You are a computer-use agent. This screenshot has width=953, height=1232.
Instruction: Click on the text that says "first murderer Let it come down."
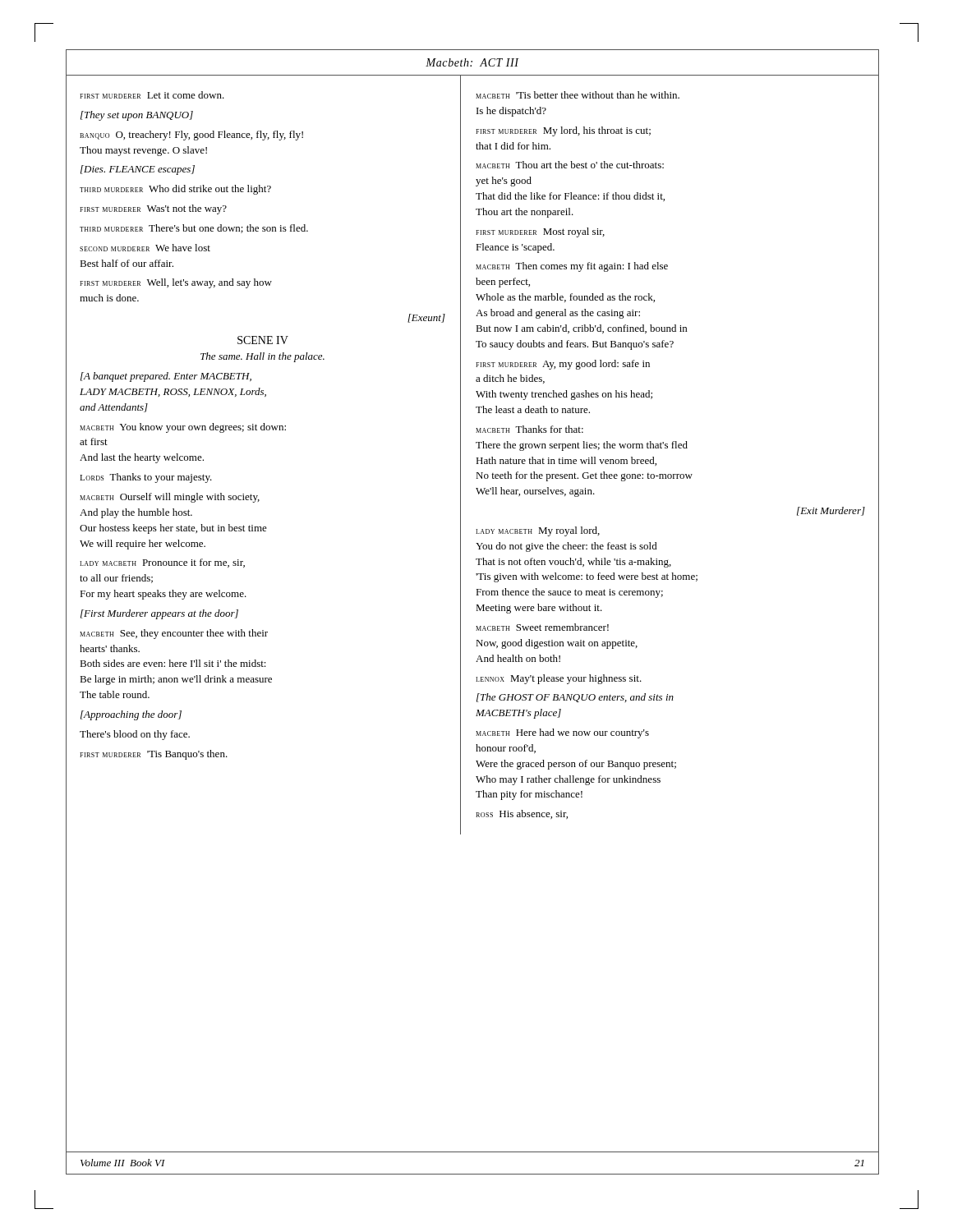tap(152, 95)
